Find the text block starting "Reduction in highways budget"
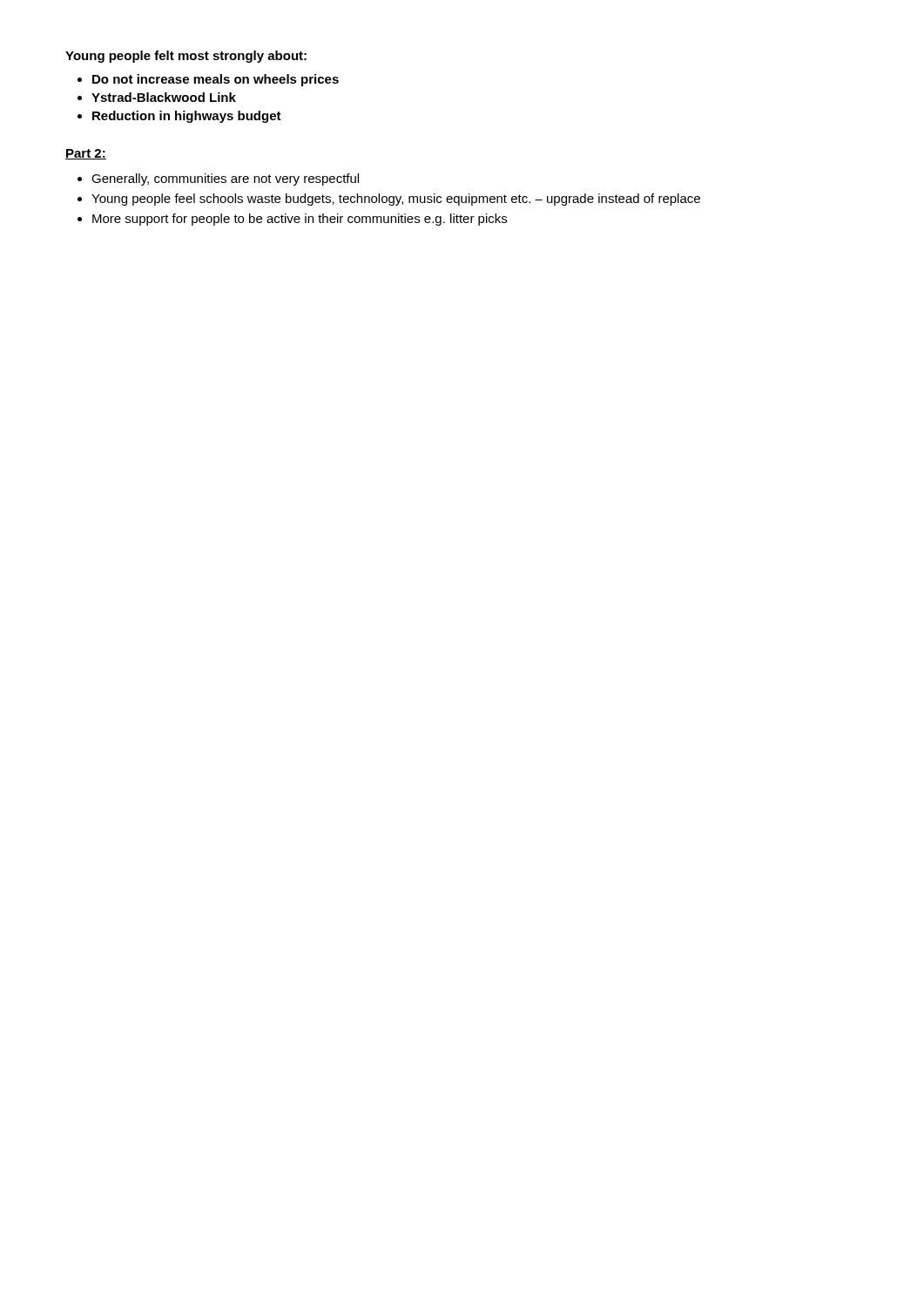Image resolution: width=924 pixels, height=1307 pixels. click(186, 115)
